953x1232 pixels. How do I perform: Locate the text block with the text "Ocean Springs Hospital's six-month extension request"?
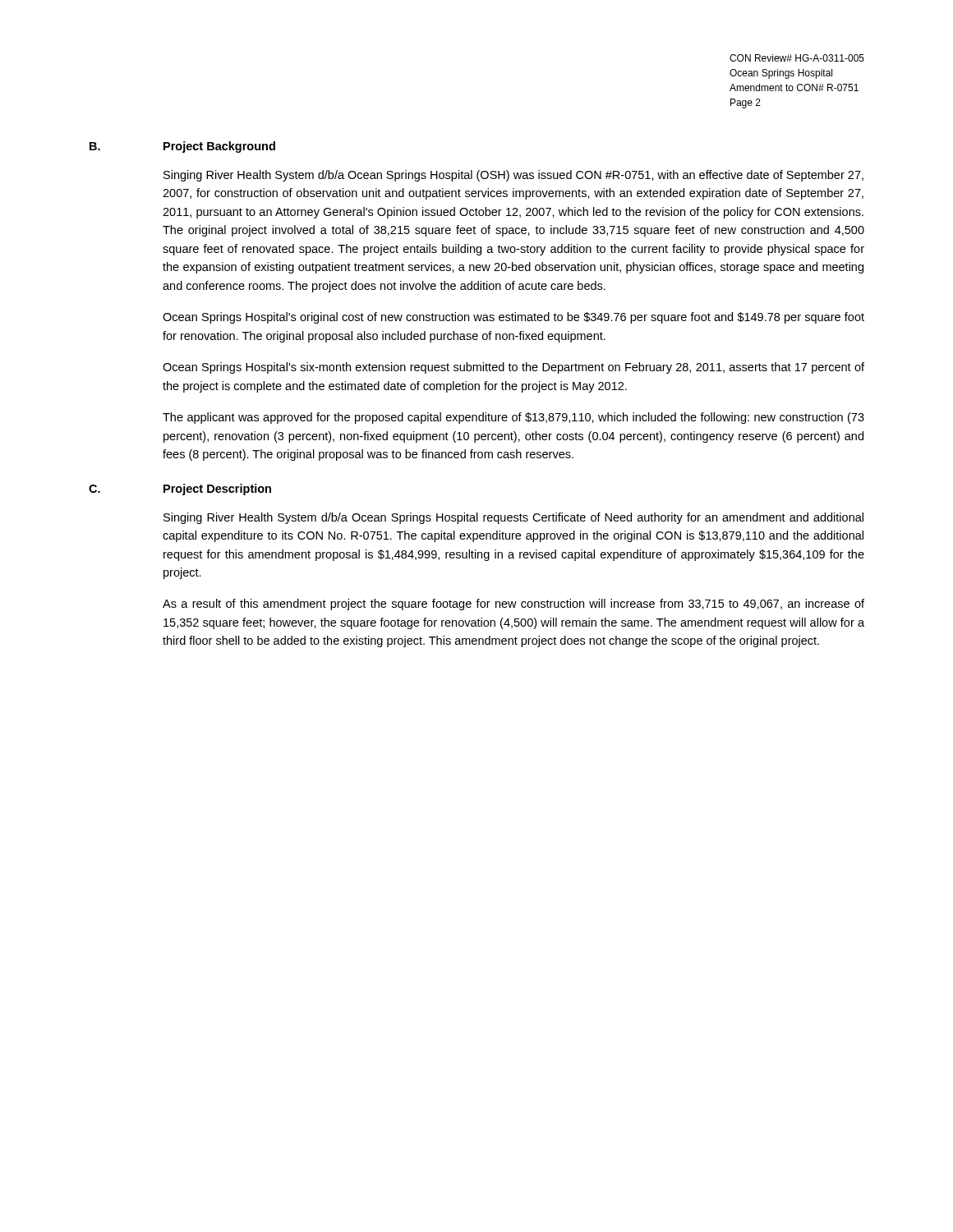click(513, 377)
